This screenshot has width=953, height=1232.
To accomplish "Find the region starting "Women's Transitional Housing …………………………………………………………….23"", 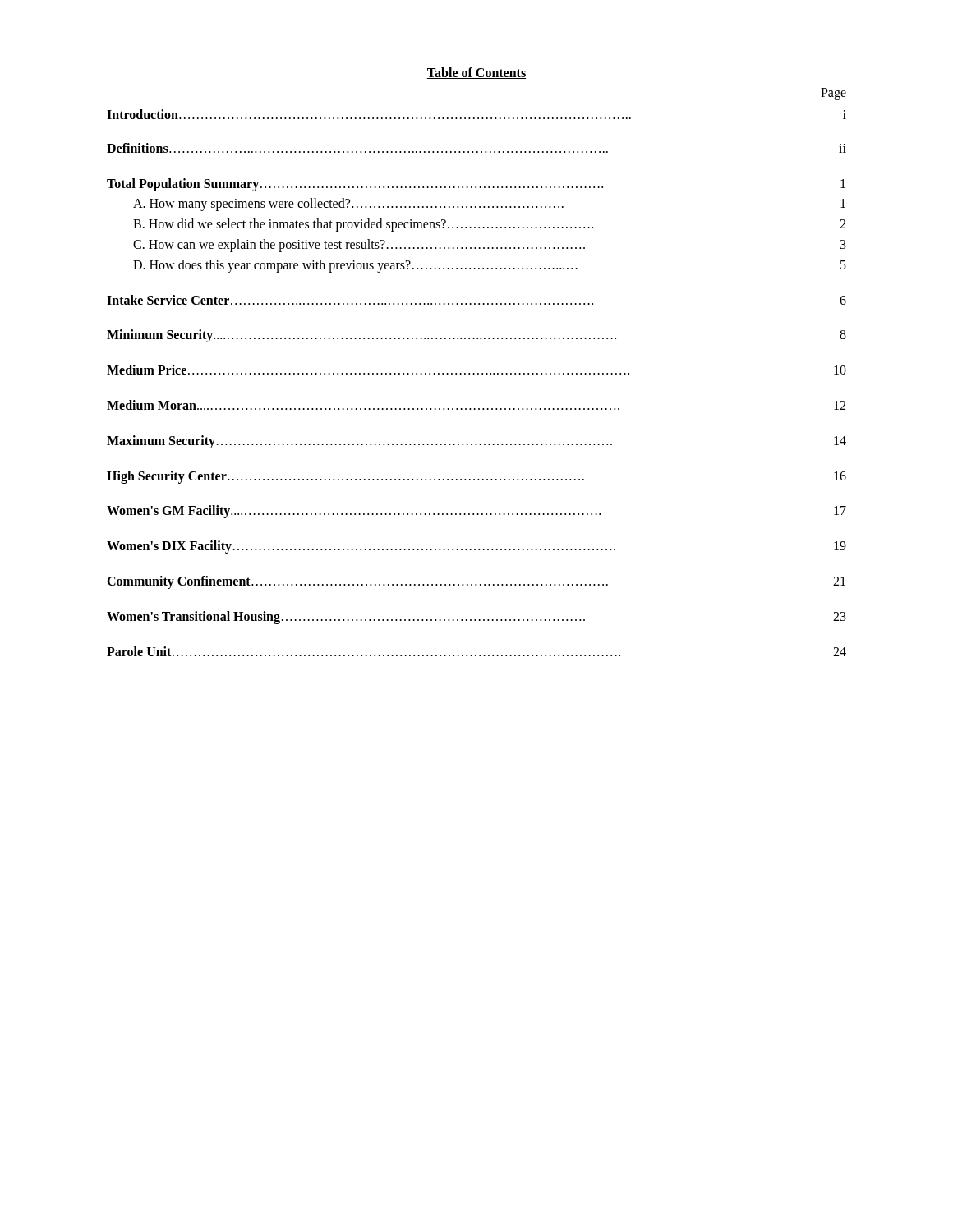I will click(476, 617).
